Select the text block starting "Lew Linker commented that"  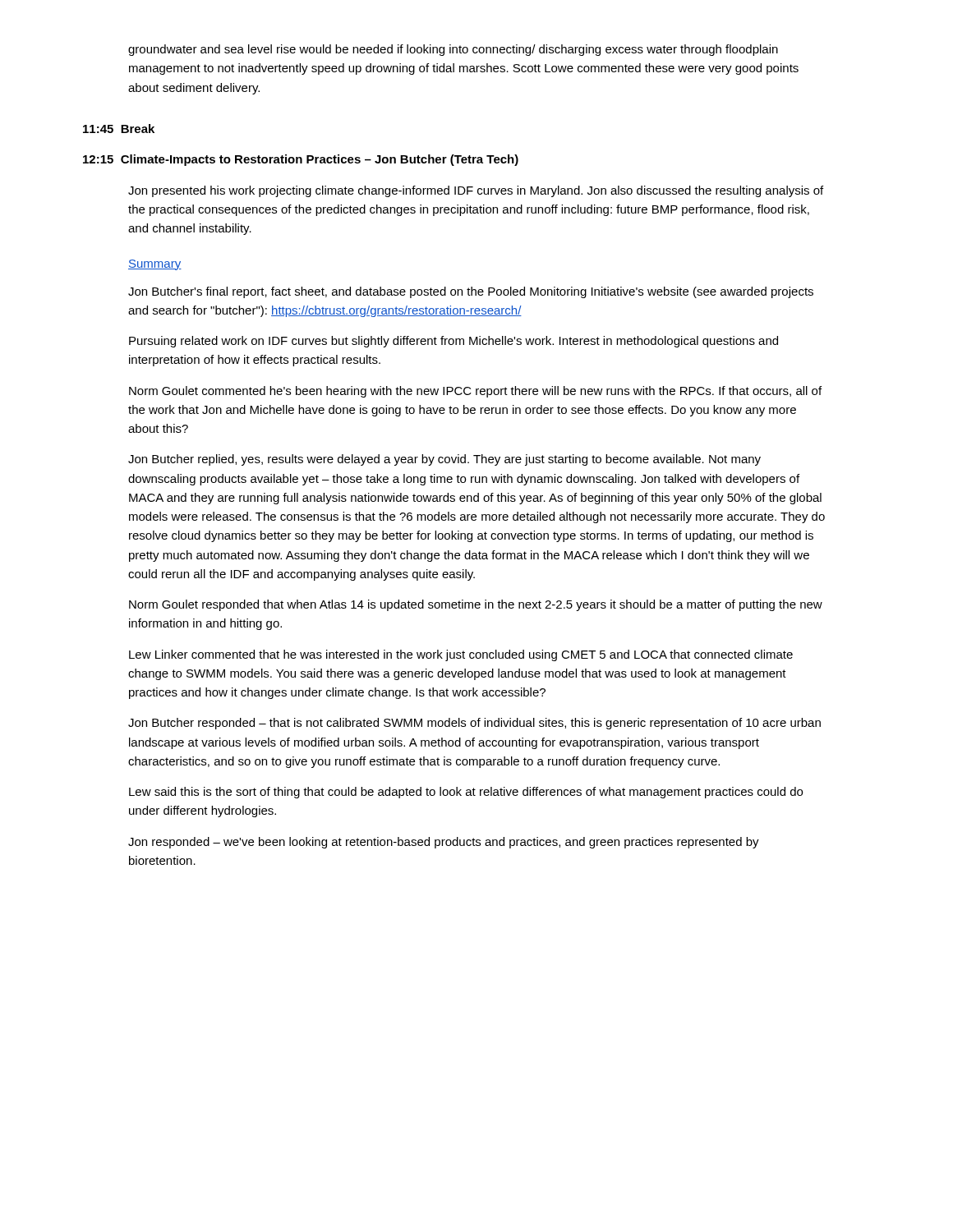click(461, 673)
